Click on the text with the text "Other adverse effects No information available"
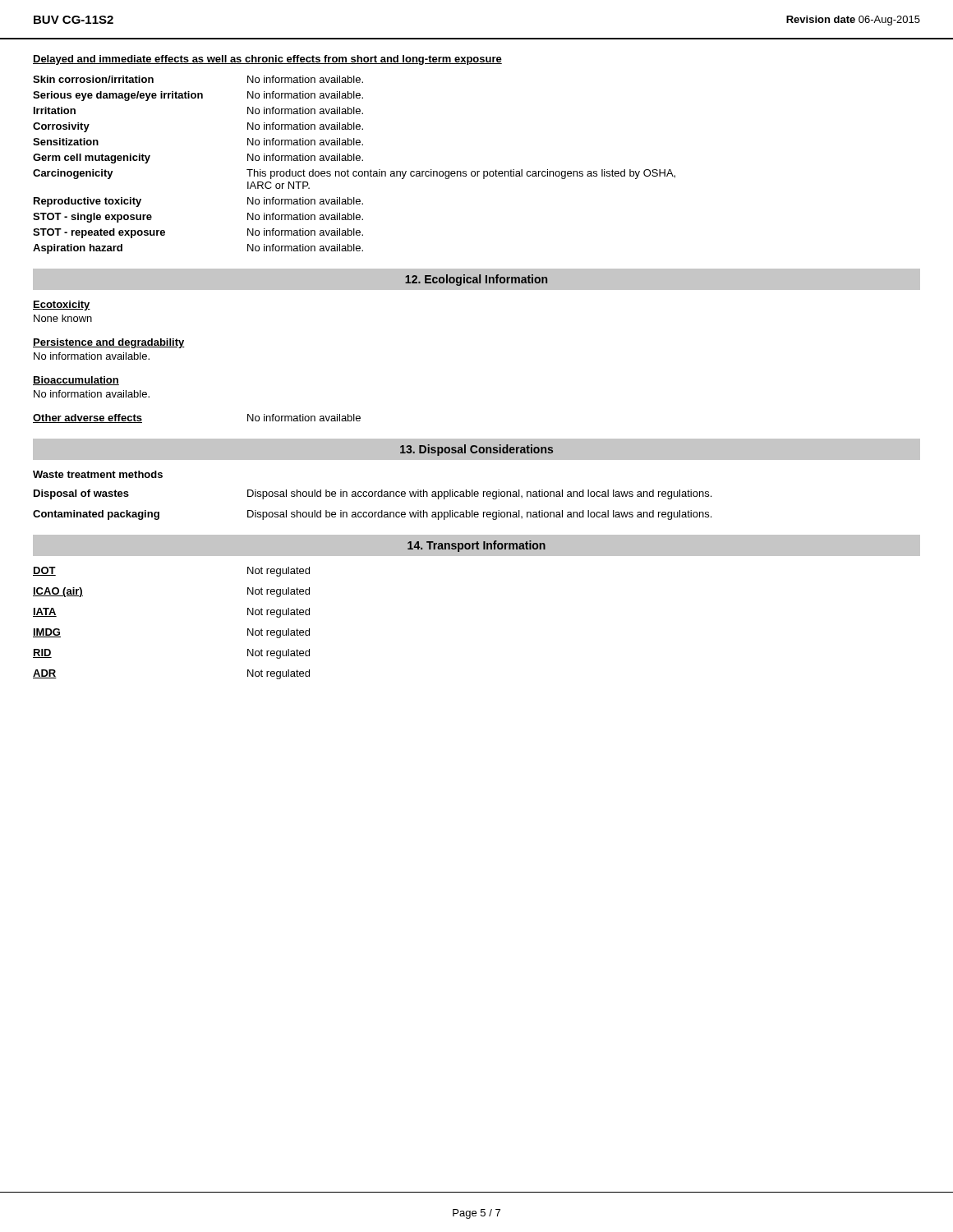This screenshot has height=1232, width=953. tap(87, 418)
